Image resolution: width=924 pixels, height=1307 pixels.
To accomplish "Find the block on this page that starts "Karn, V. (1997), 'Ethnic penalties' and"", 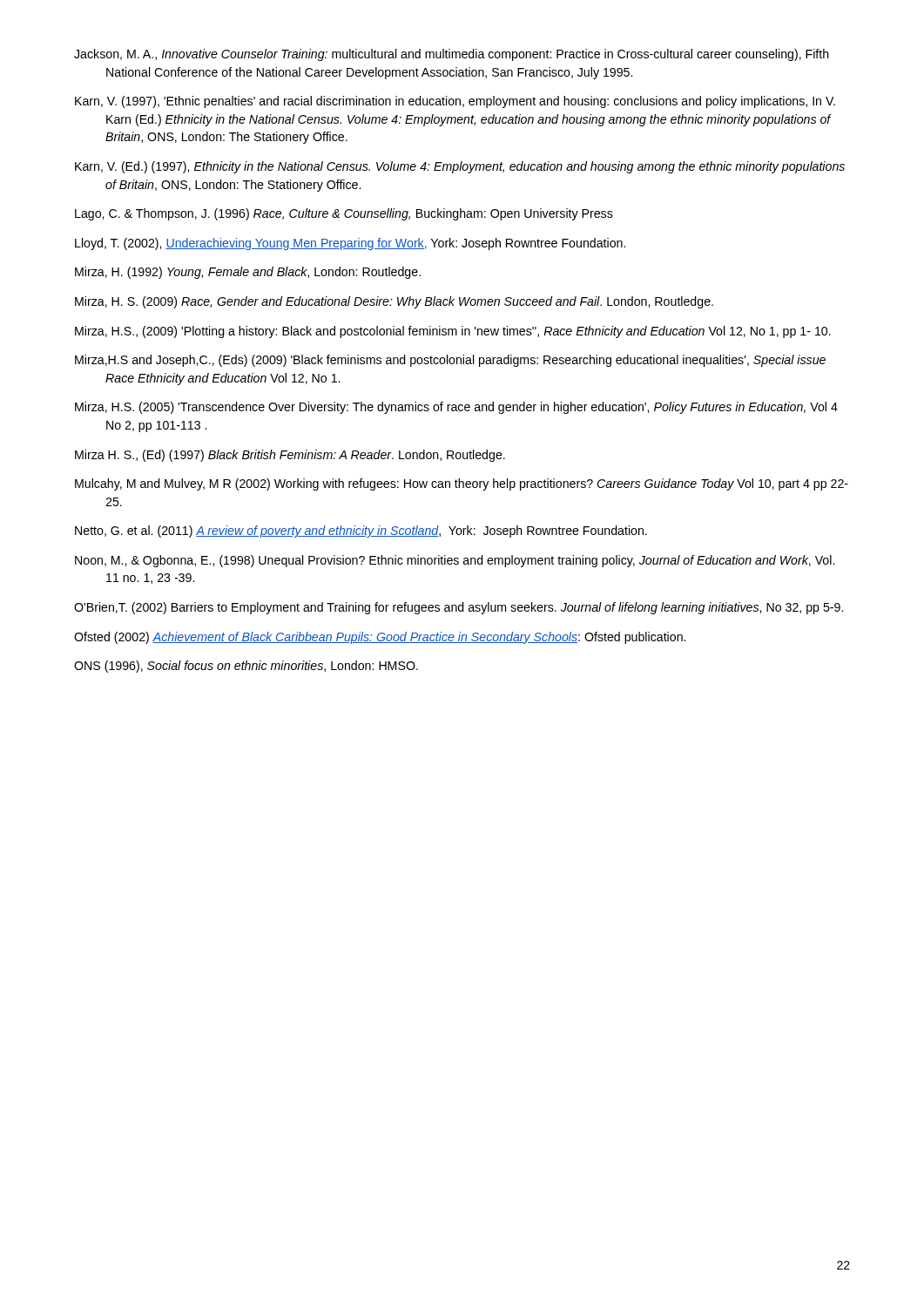I will coord(462,119).
